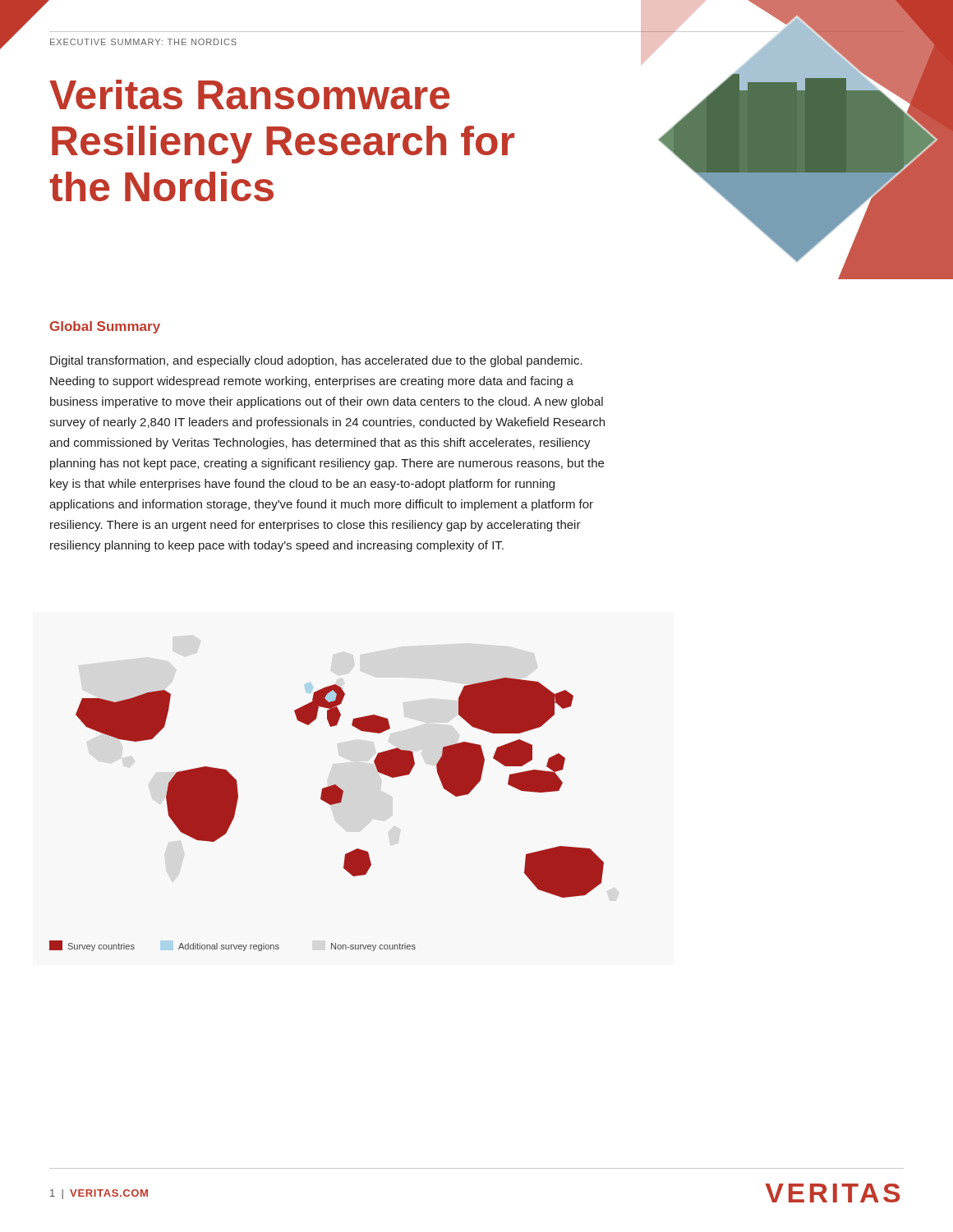Click on the photo
953x1232 pixels.
click(797, 140)
